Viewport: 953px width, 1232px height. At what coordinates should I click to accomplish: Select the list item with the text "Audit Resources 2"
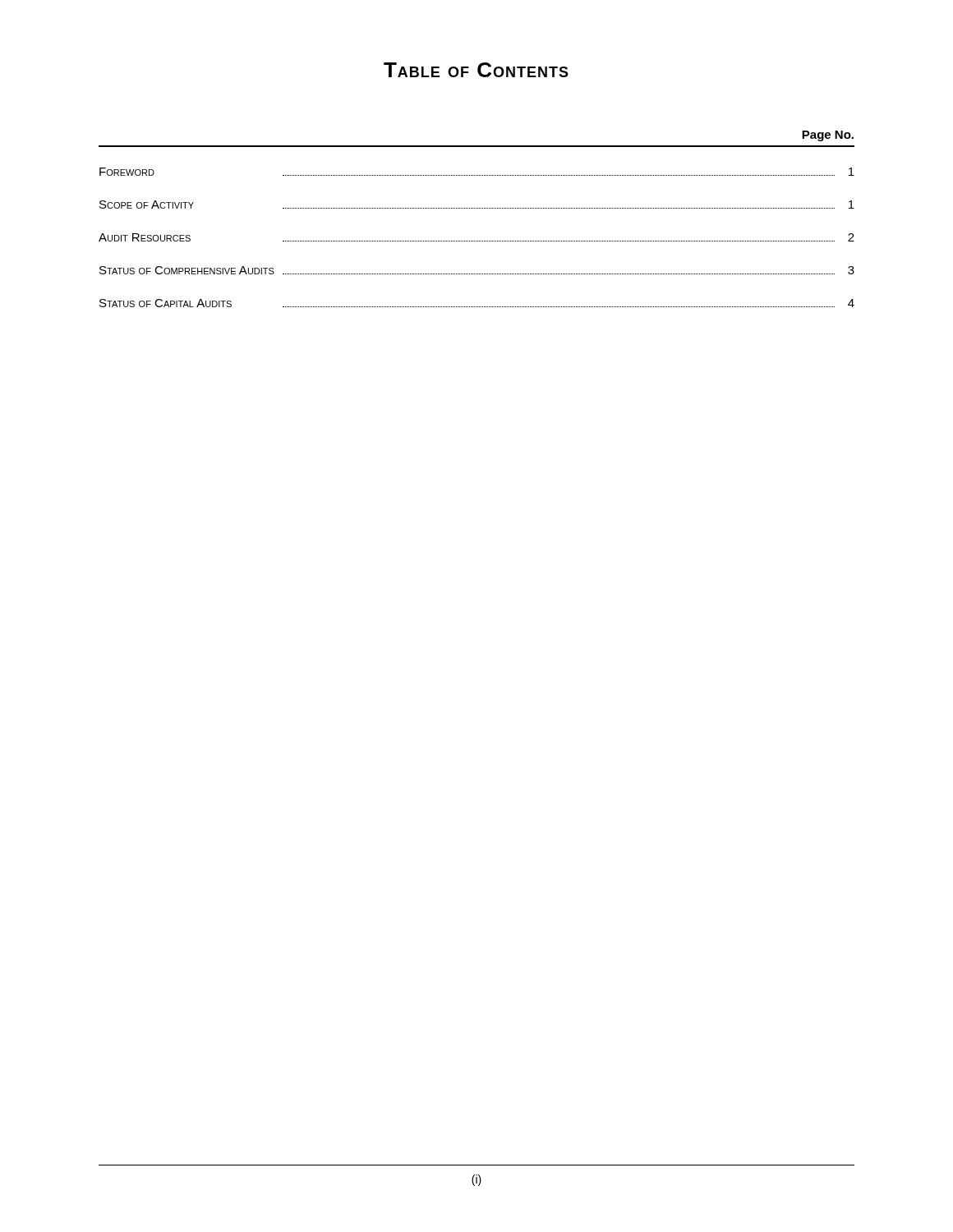pyautogui.click(x=476, y=237)
